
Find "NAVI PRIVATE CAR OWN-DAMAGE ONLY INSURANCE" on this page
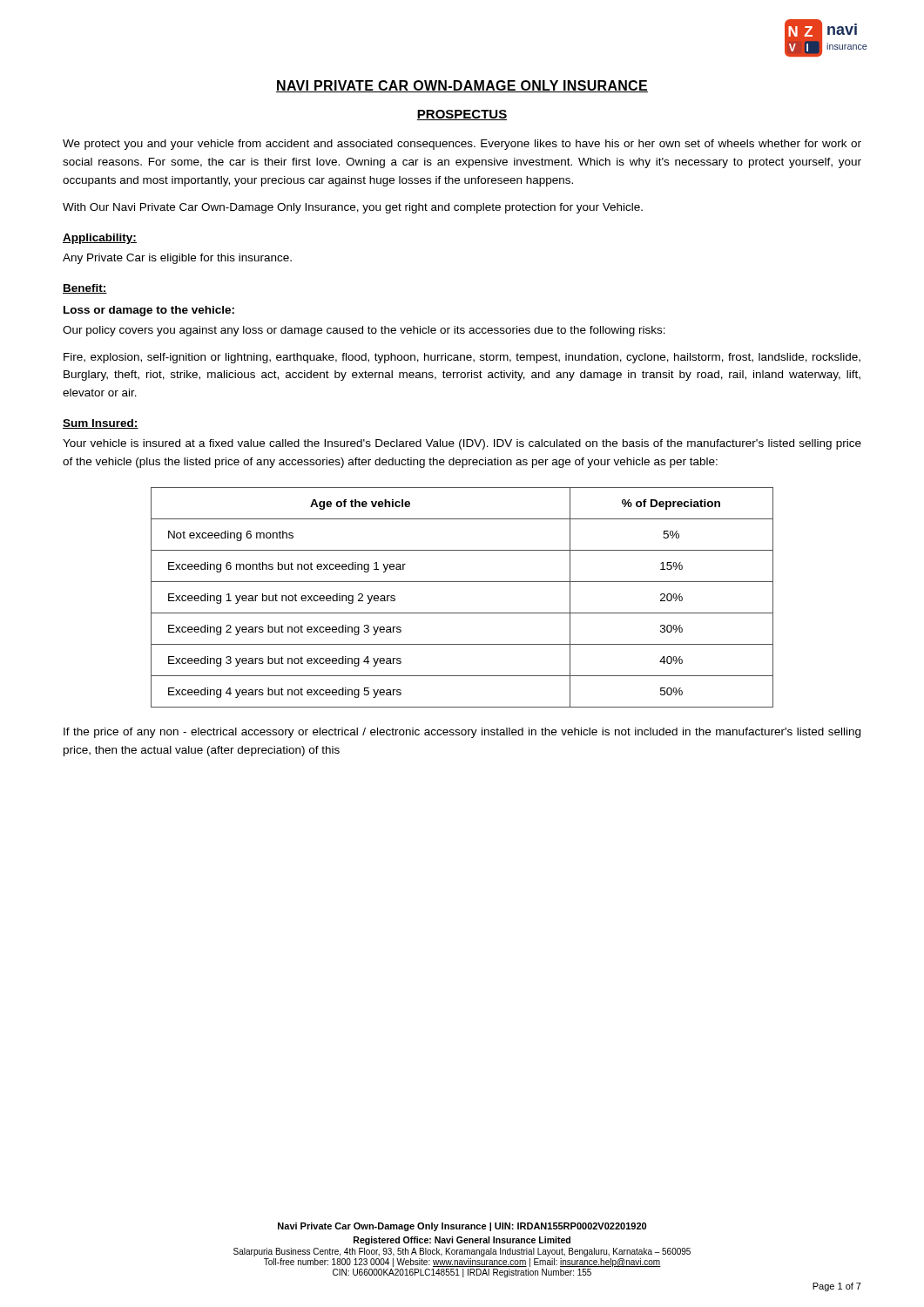tap(462, 86)
